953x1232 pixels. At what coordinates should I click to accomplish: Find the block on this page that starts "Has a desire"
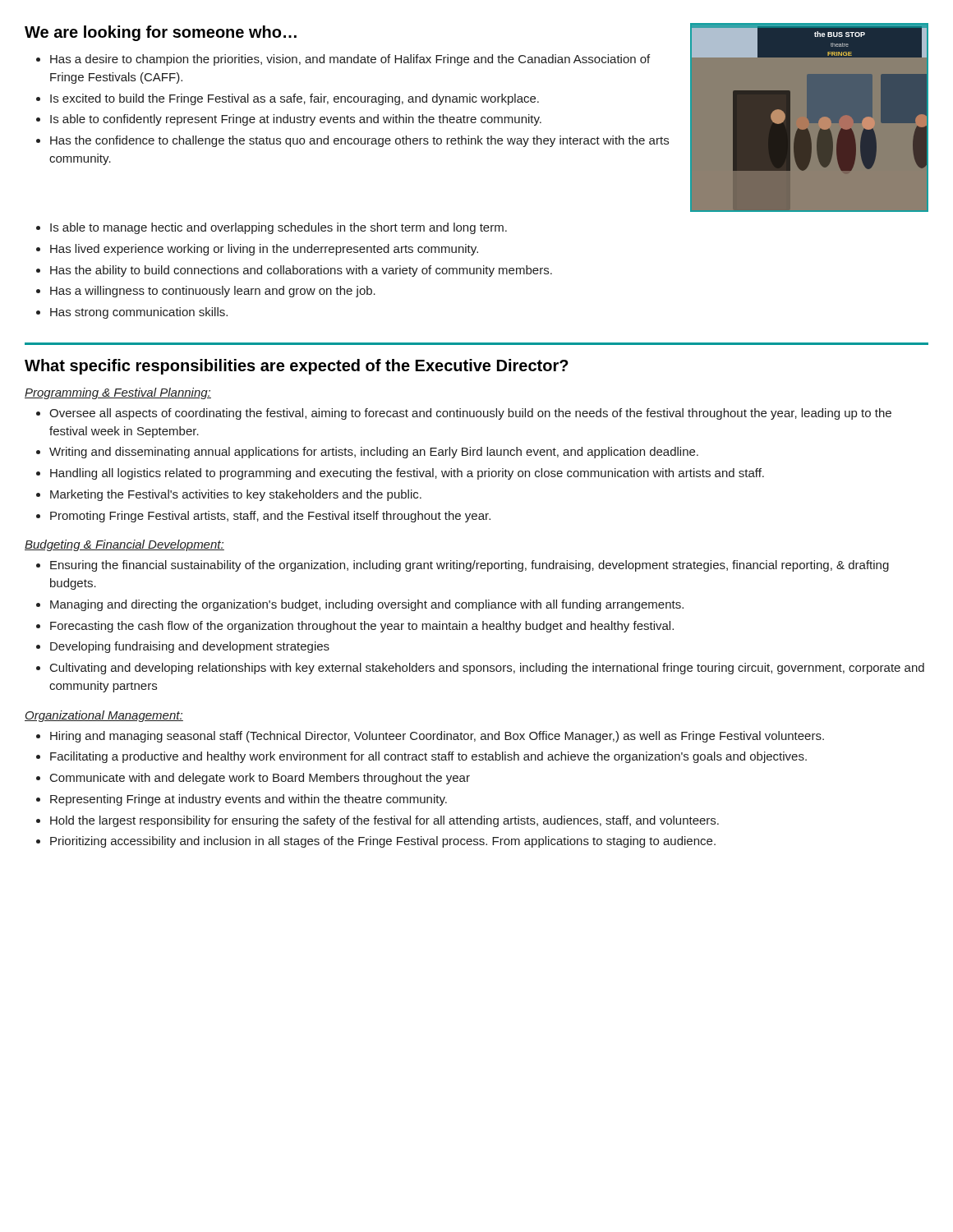point(350,68)
